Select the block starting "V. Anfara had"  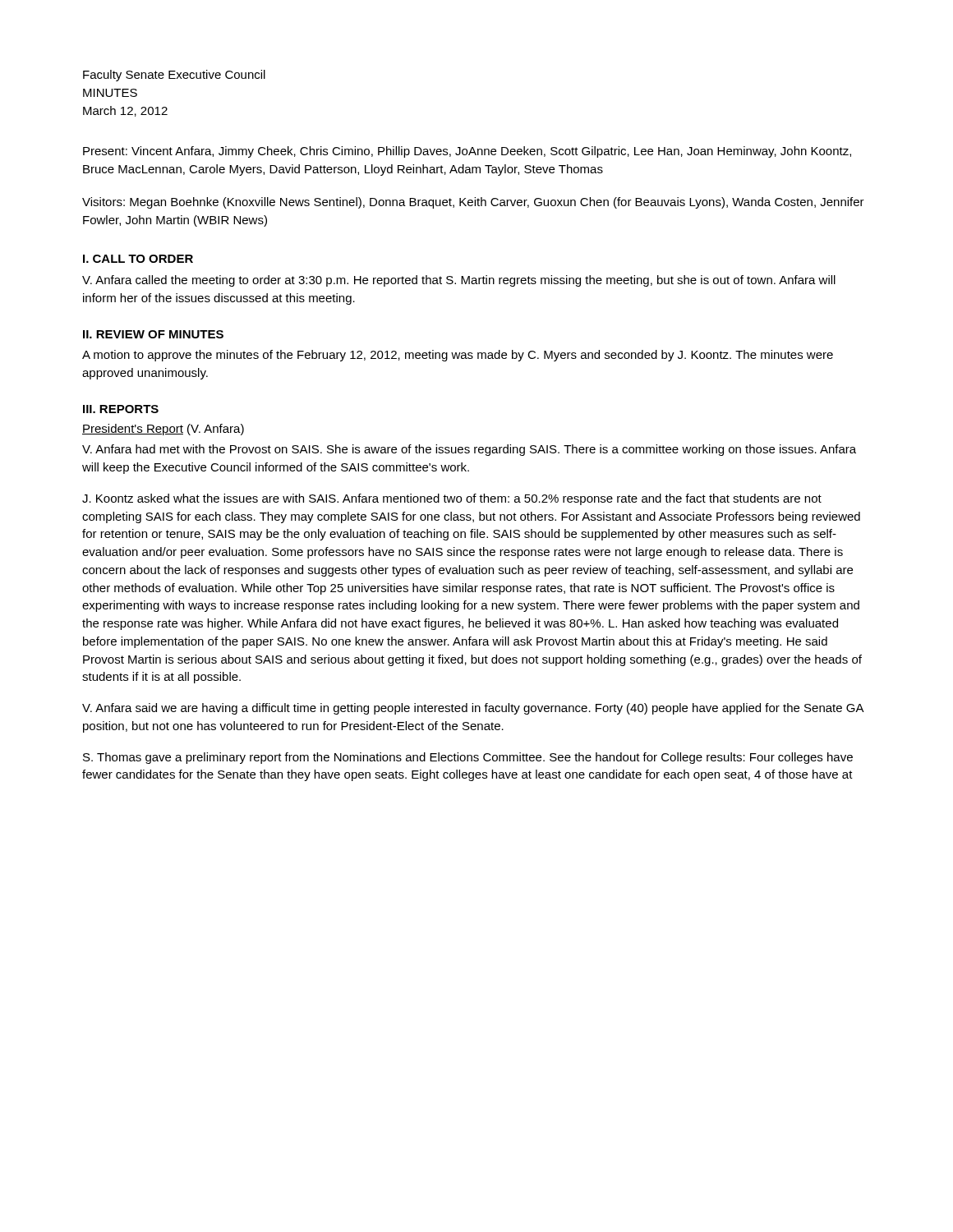click(476, 458)
